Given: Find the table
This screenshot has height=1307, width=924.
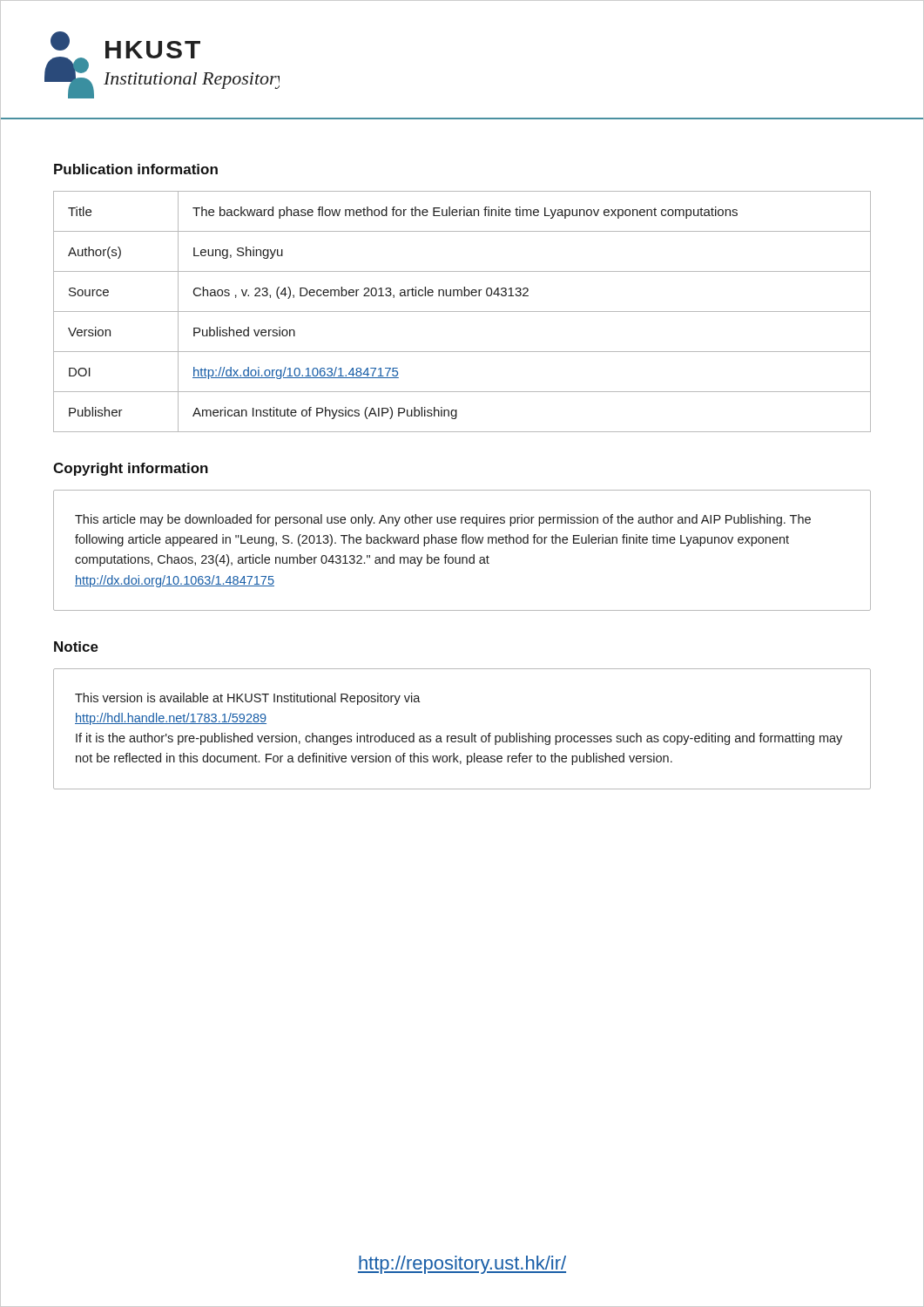Looking at the screenshot, I should coord(462,312).
